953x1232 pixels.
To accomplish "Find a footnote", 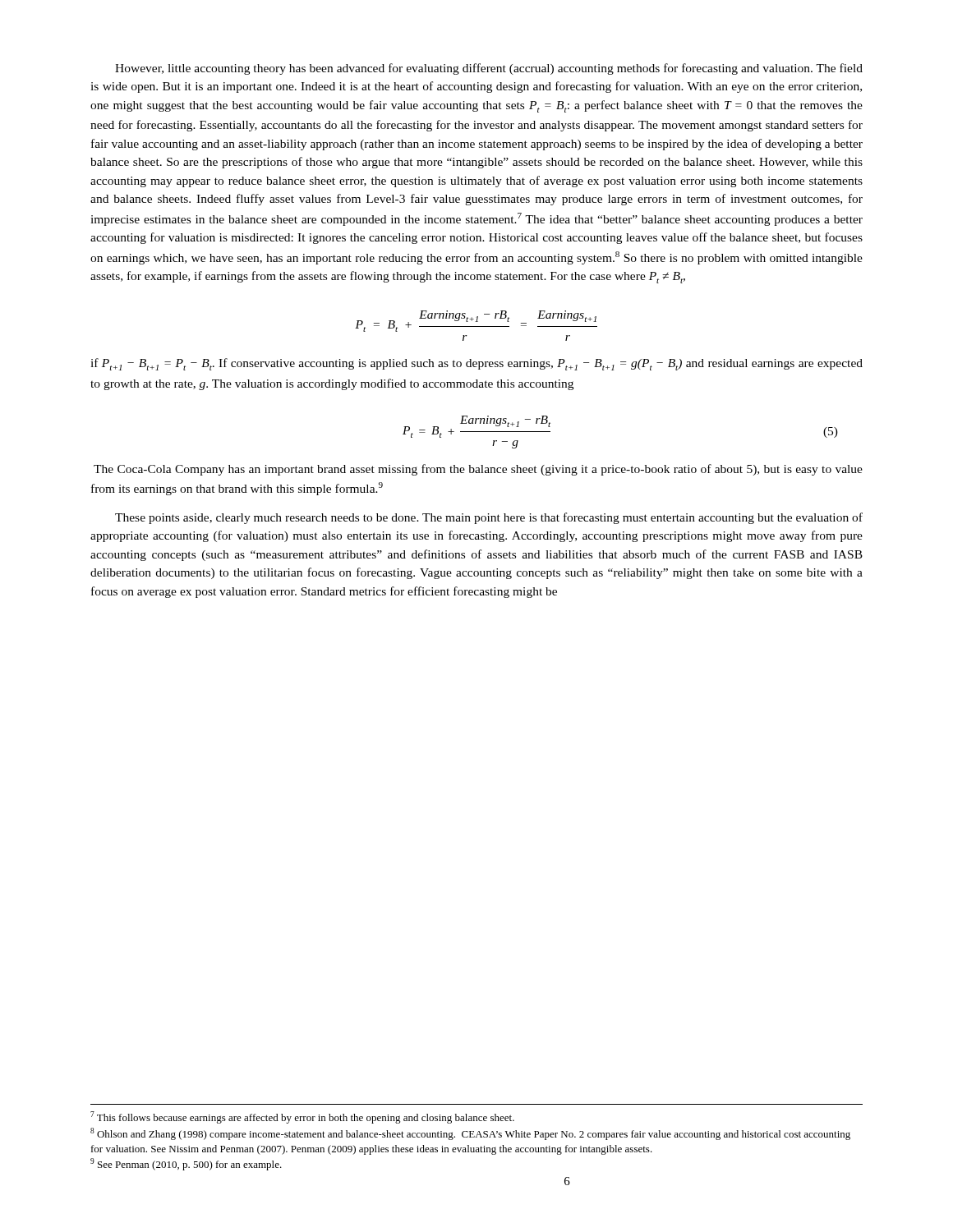I will tap(470, 1141).
